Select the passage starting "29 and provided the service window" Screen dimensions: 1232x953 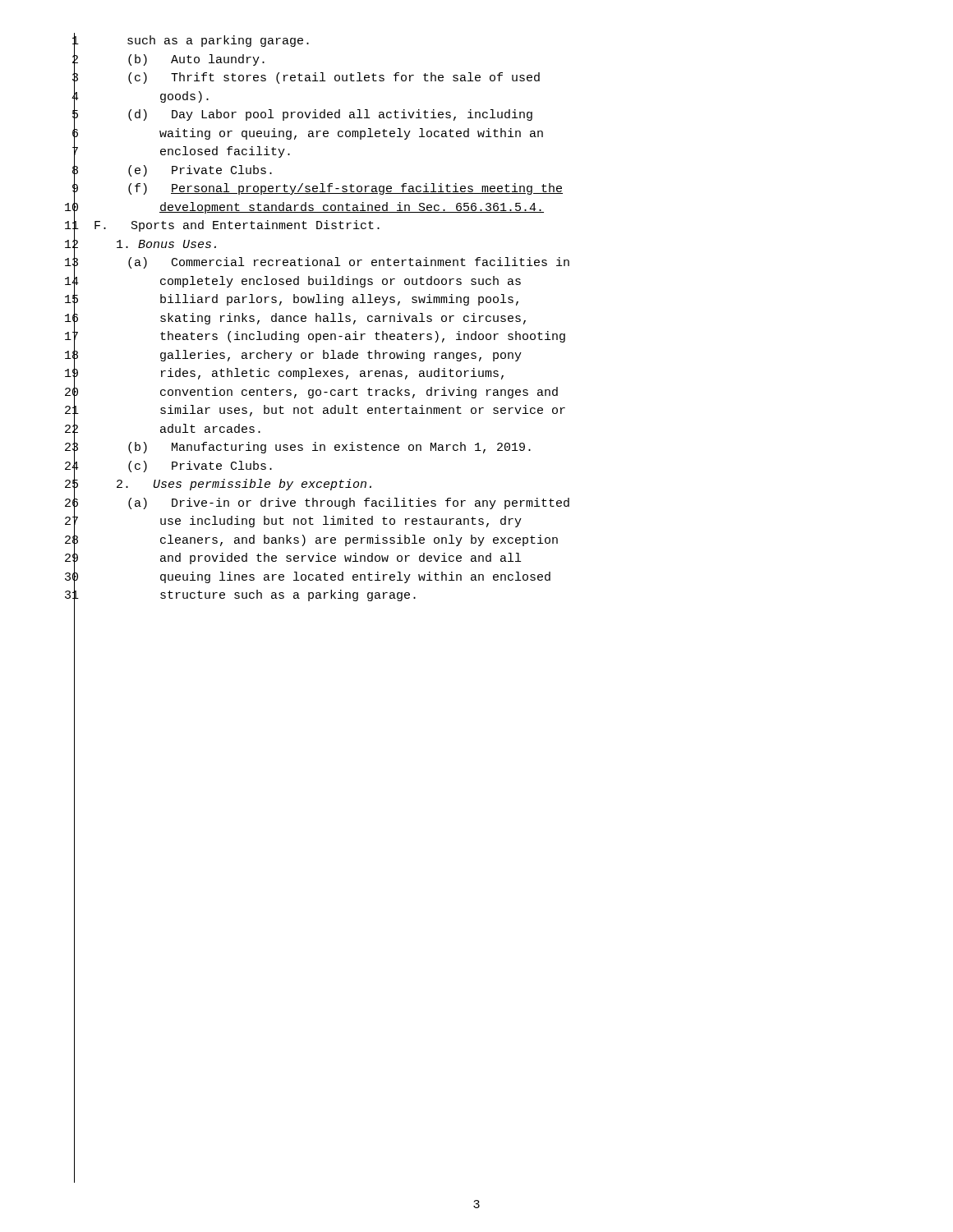[x=476, y=560]
